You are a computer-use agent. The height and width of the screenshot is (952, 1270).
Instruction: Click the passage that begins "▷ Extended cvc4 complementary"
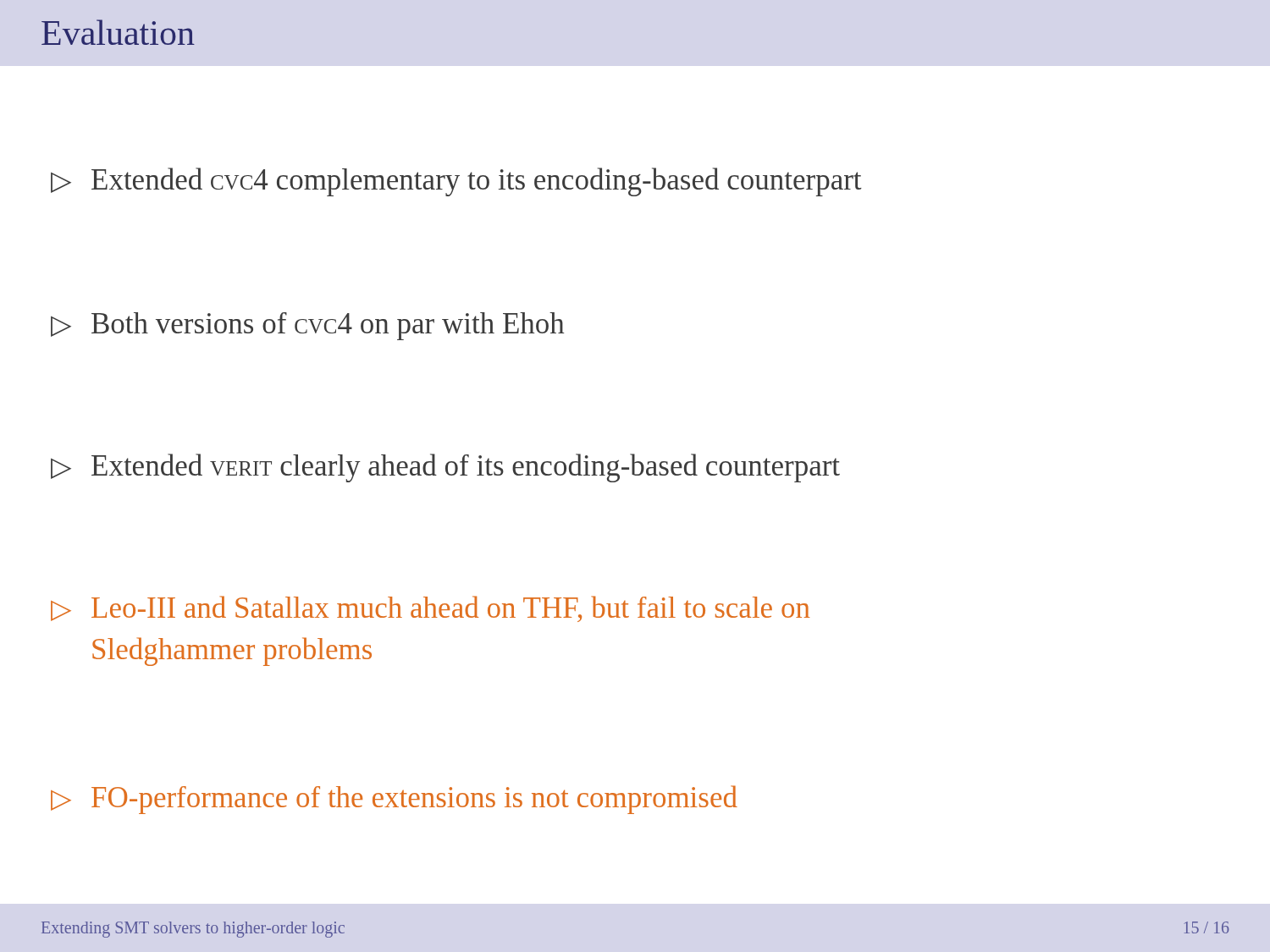[x=635, y=180]
